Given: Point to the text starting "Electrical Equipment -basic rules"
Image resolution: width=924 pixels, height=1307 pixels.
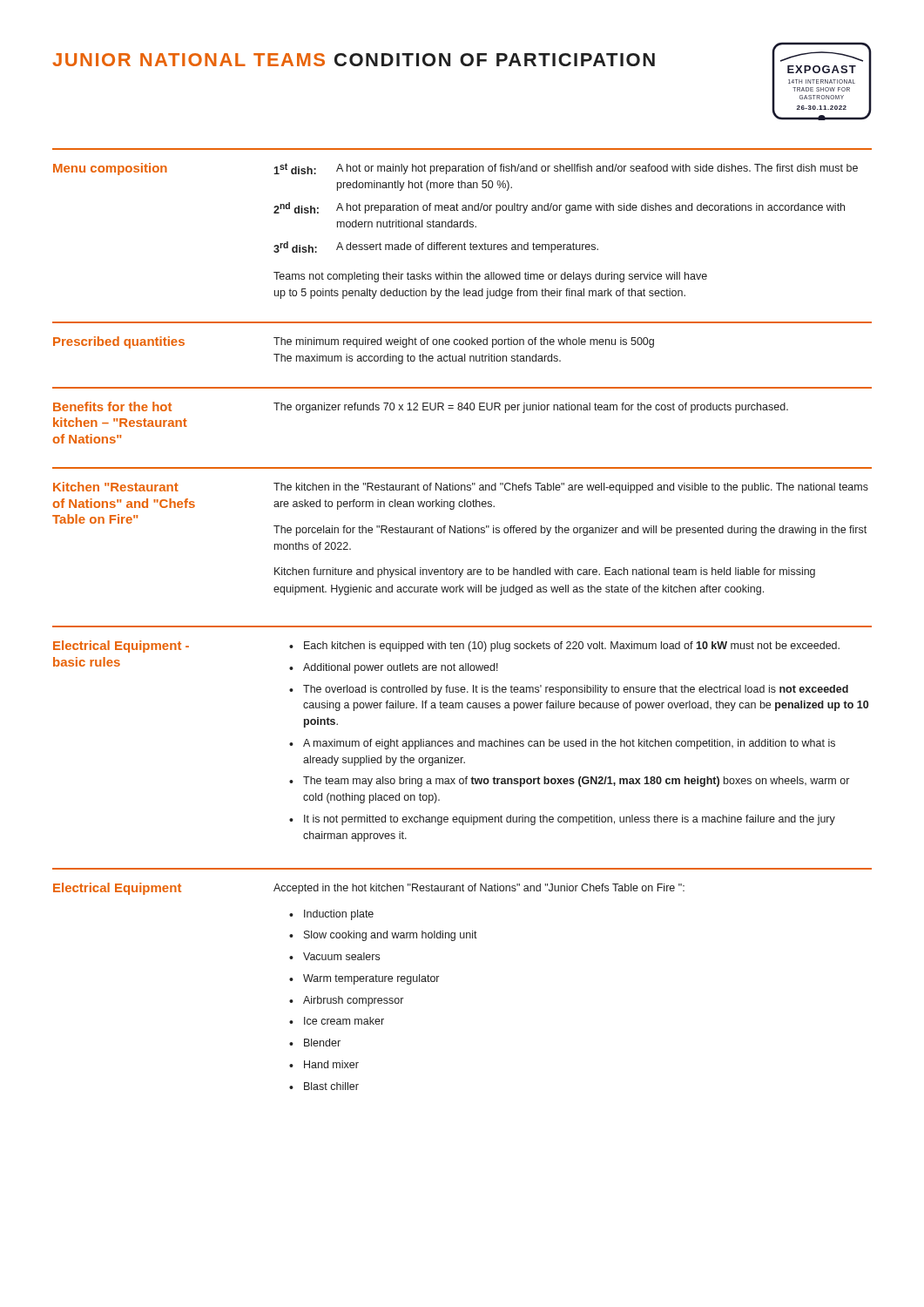Looking at the screenshot, I should [x=121, y=653].
